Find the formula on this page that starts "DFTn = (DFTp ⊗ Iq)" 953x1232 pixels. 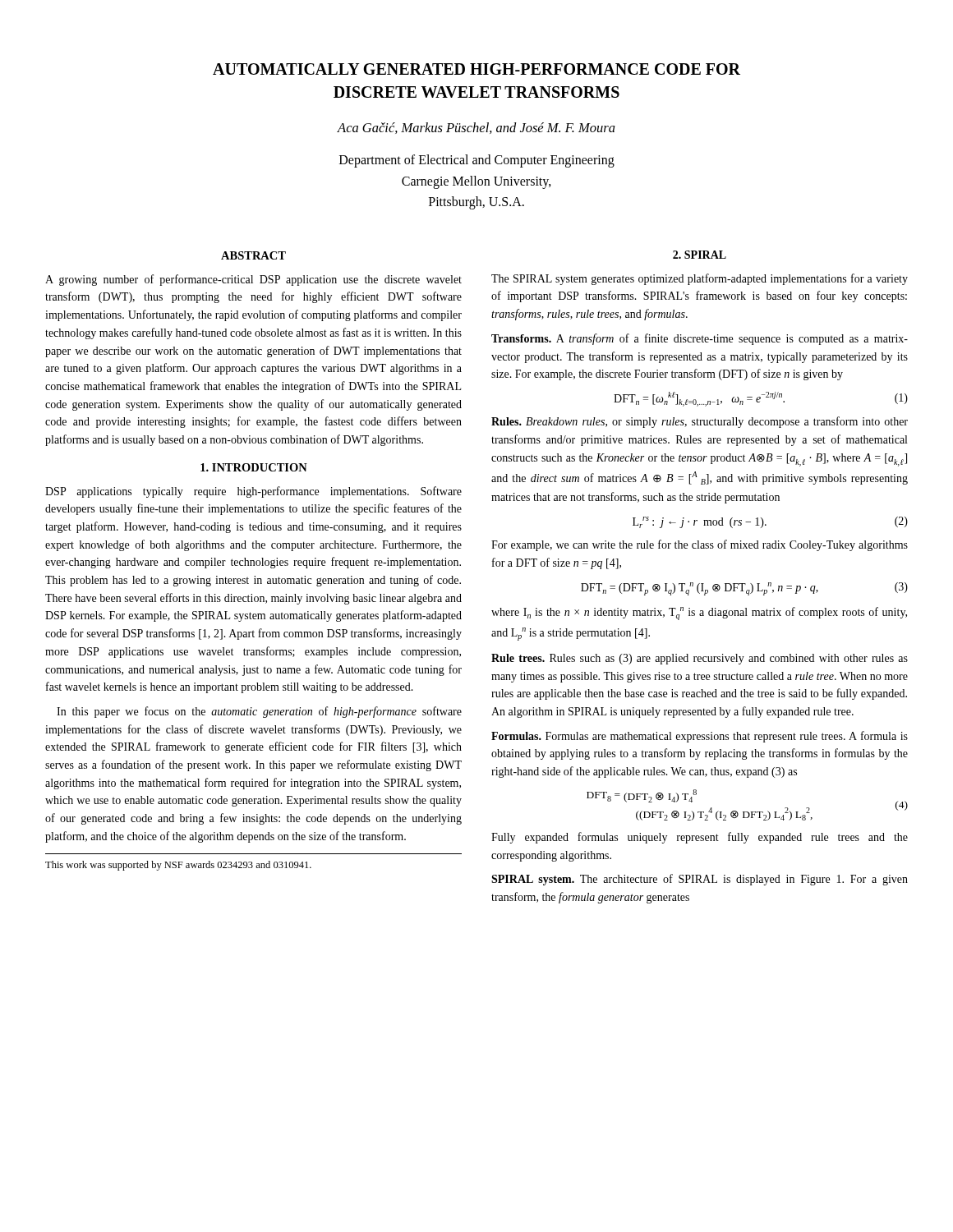(744, 587)
